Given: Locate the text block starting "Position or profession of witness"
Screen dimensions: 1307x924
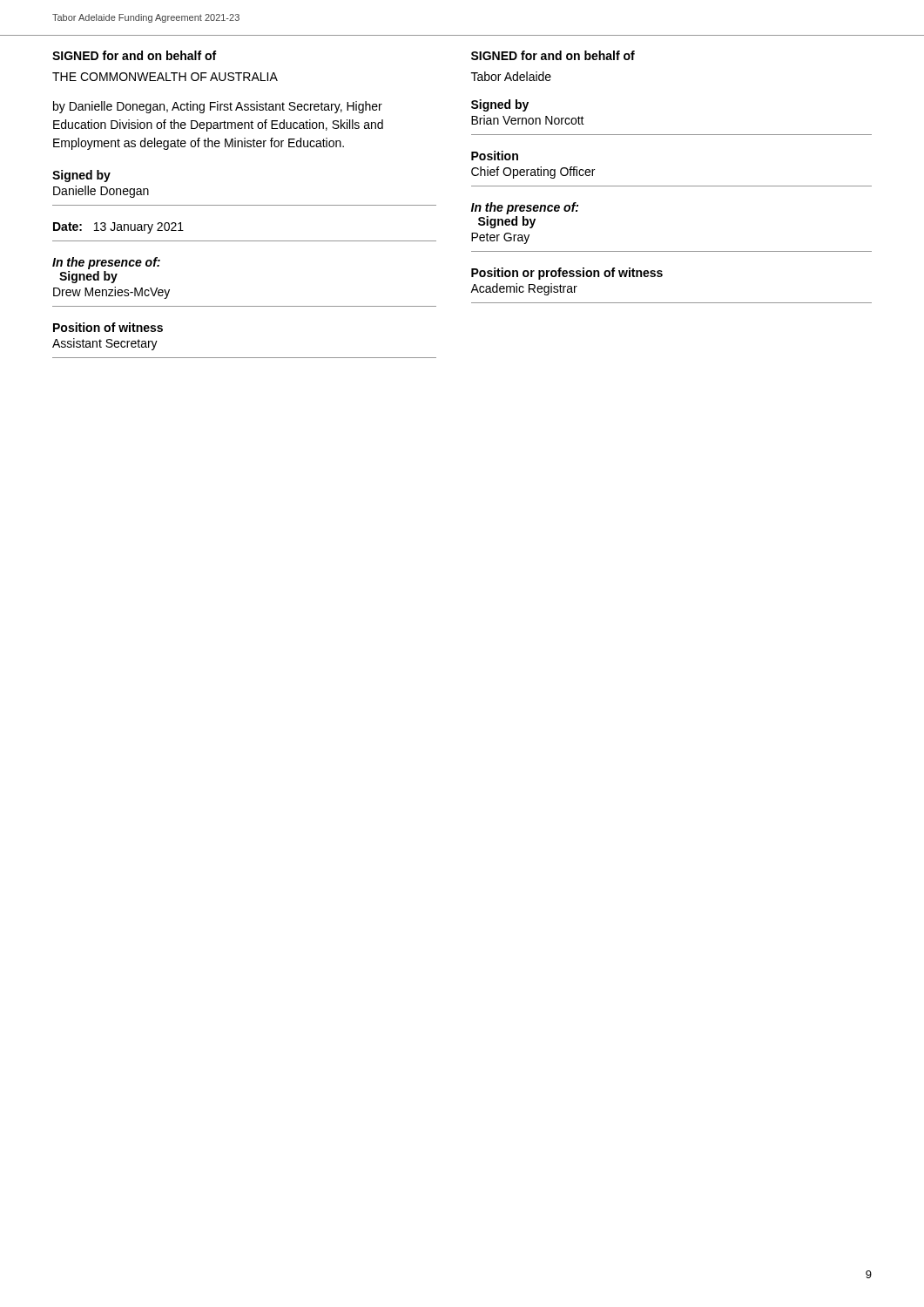Looking at the screenshot, I should pos(567,274).
